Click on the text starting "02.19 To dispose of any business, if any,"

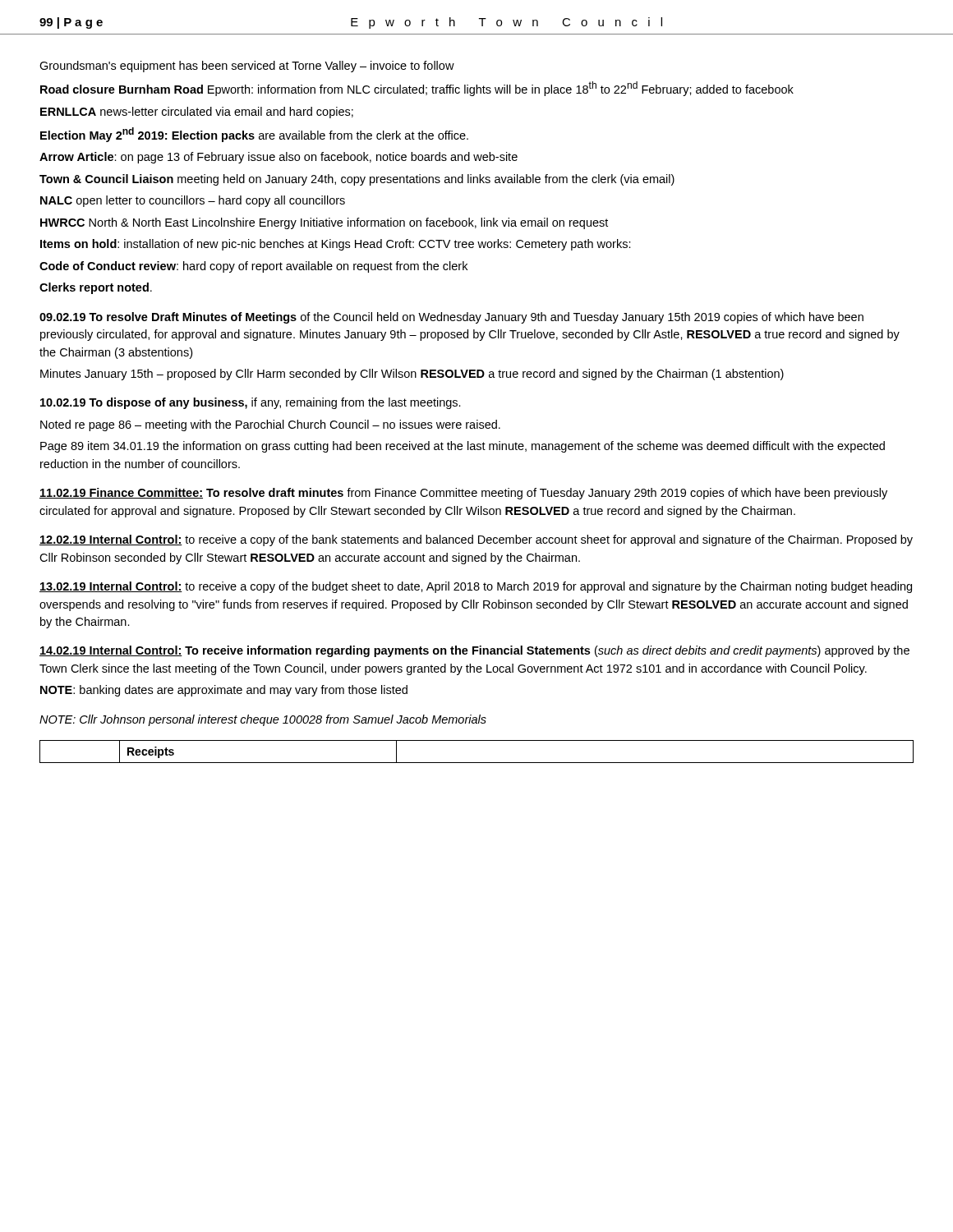point(476,434)
